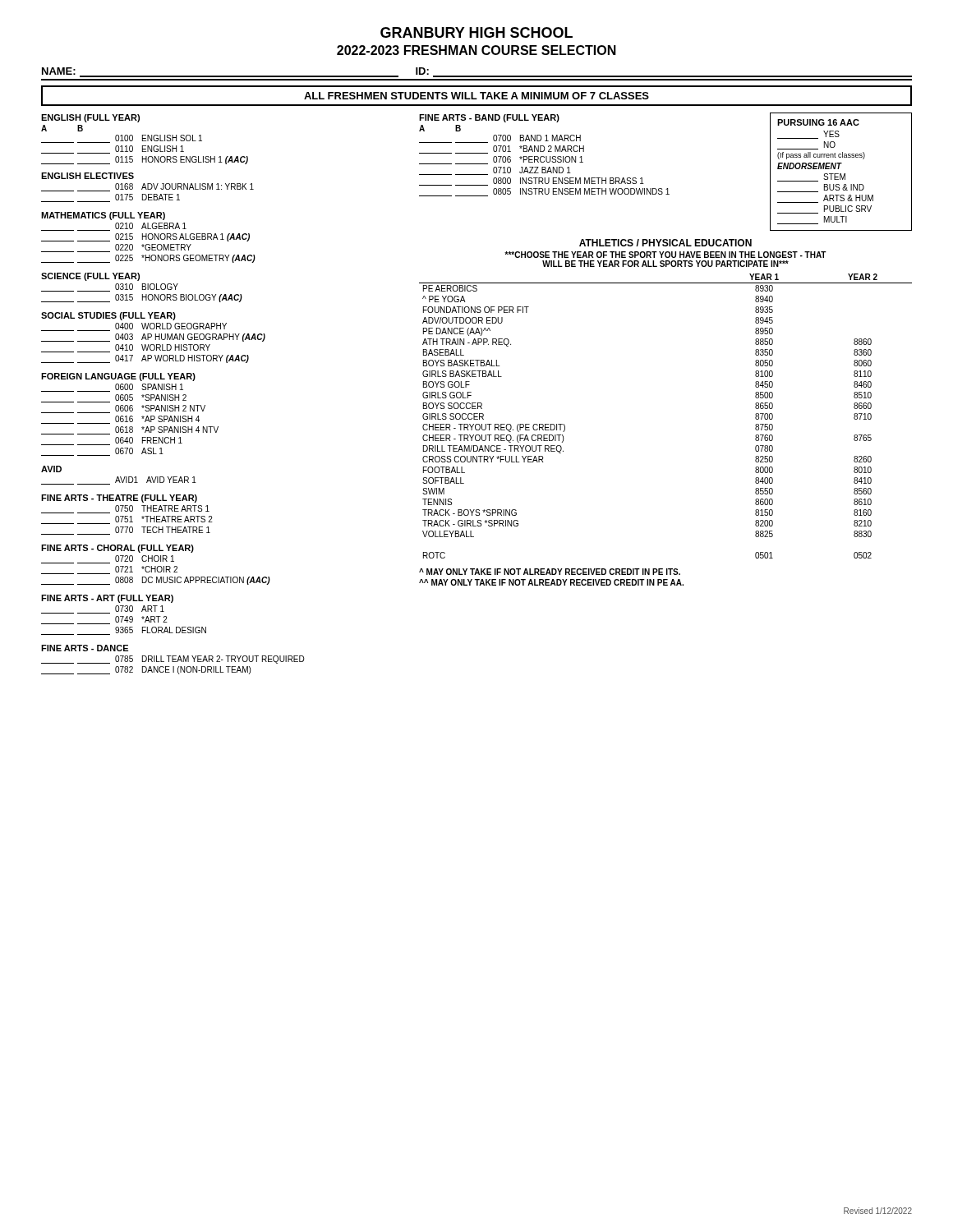Image resolution: width=953 pixels, height=1232 pixels.
Task: Click on the text starting "0805 INSTRU ENSEM"
Action: pos(544,192)
